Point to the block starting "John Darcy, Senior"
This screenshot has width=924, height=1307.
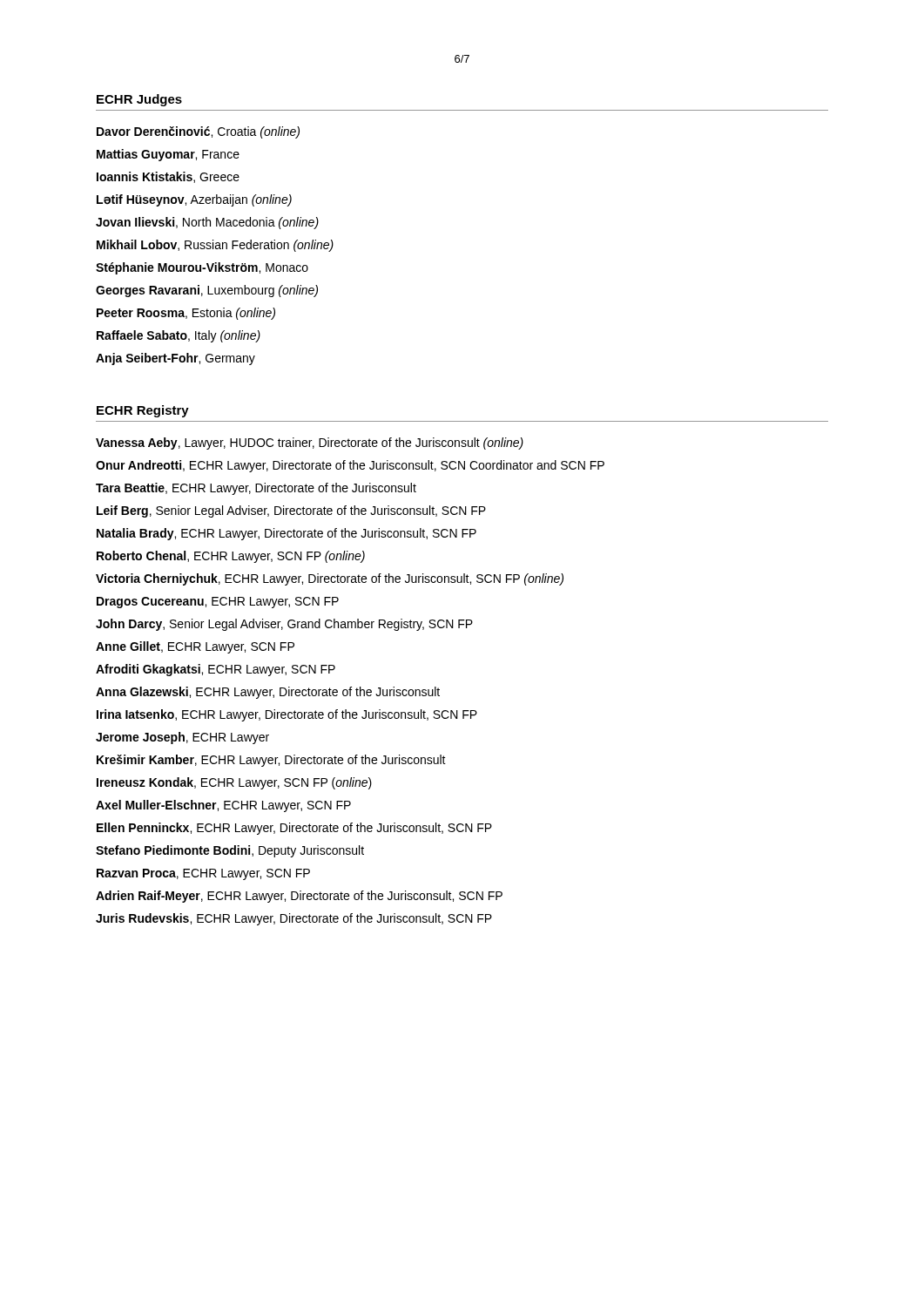pyautogui.click(x=284, y=624)
